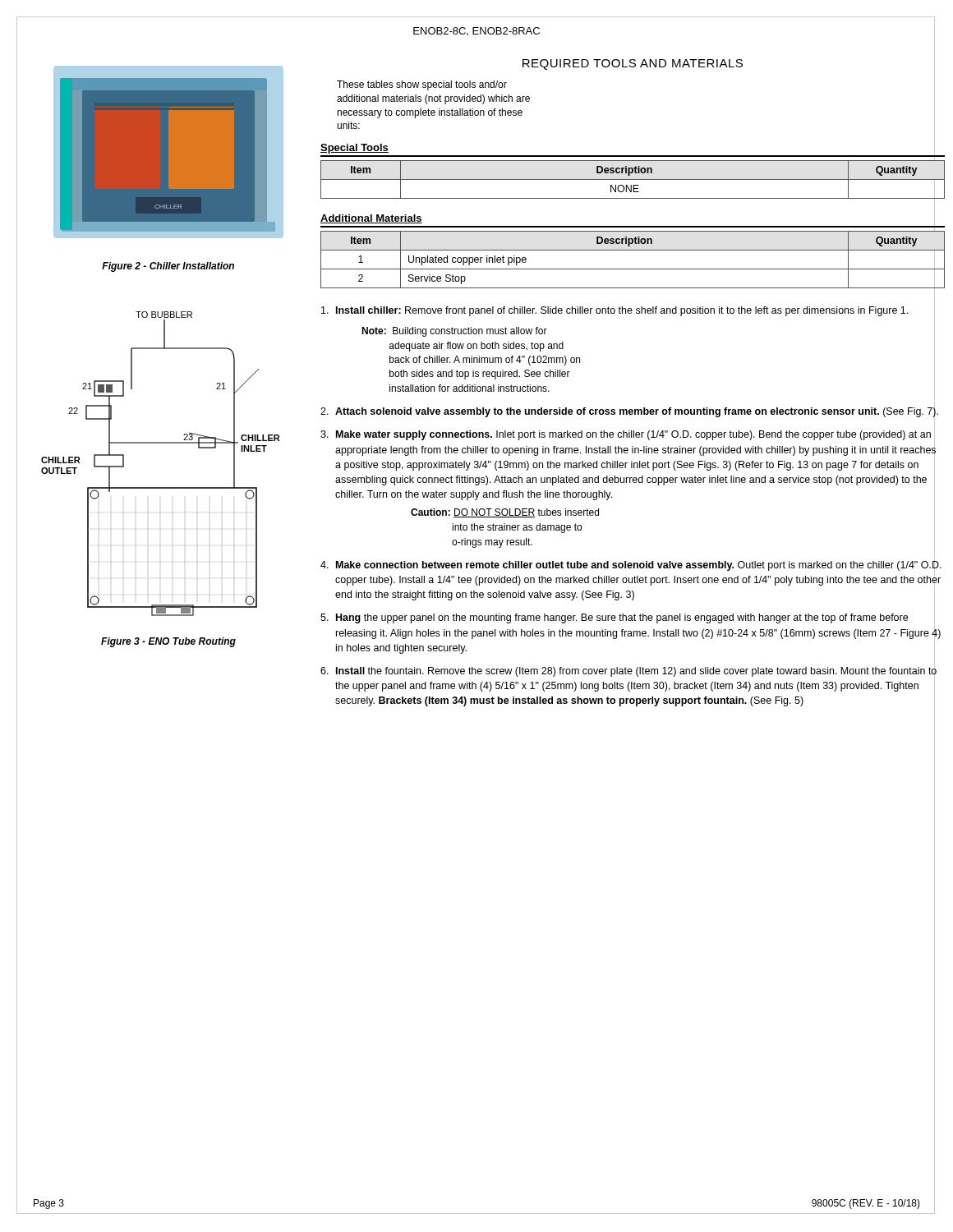The height and width of the screenshot is (1232, 953).
Task: Click on the list item that reads "Install chiller: Remove"
Action: pyautogui.click(x=615, y=311)
